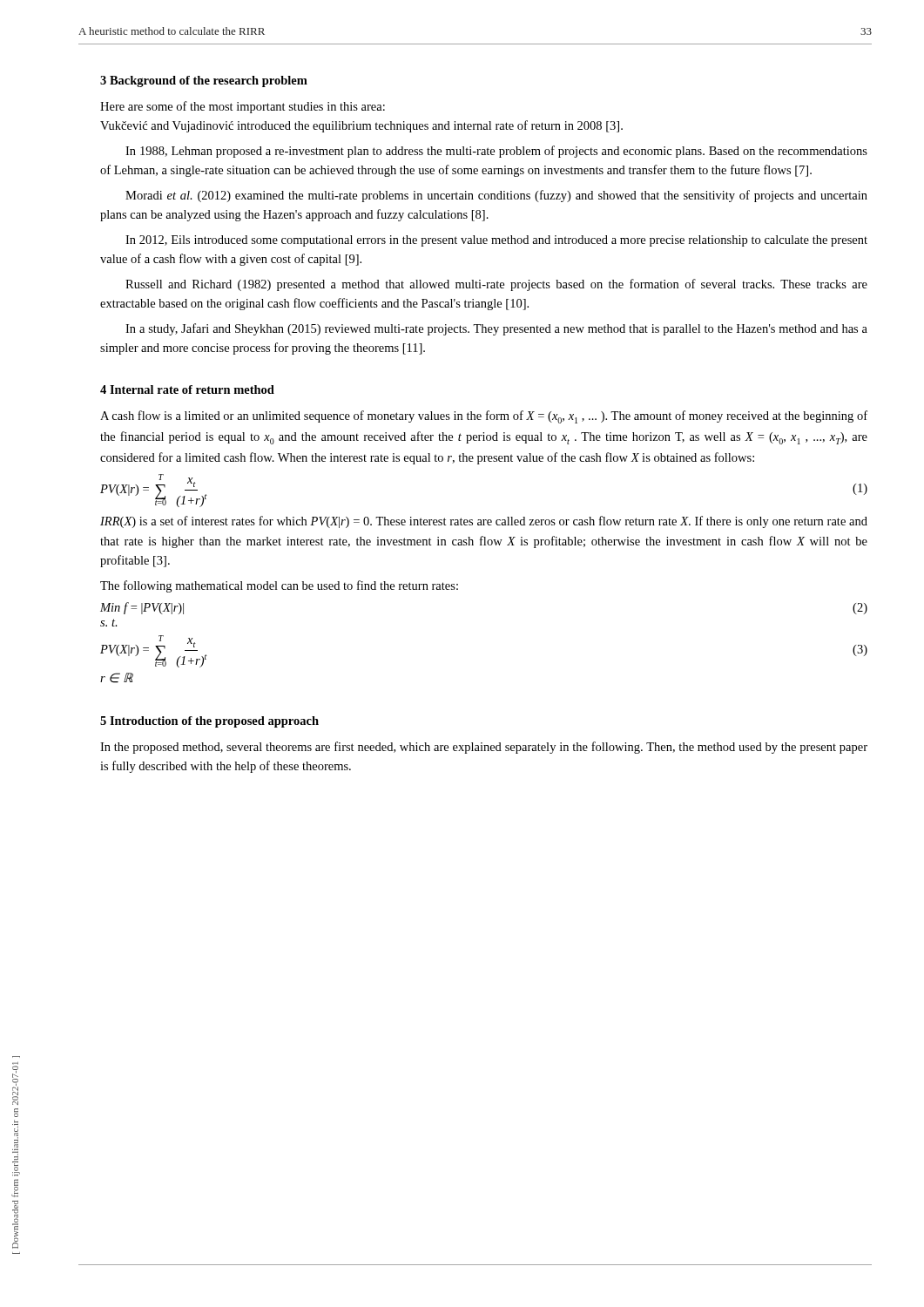Screen dimensions: 1307x924
Task: Locate the block of text that opens with "In a study, Jafari and Sheykhan (2015)"
Action: coord(484,338)
